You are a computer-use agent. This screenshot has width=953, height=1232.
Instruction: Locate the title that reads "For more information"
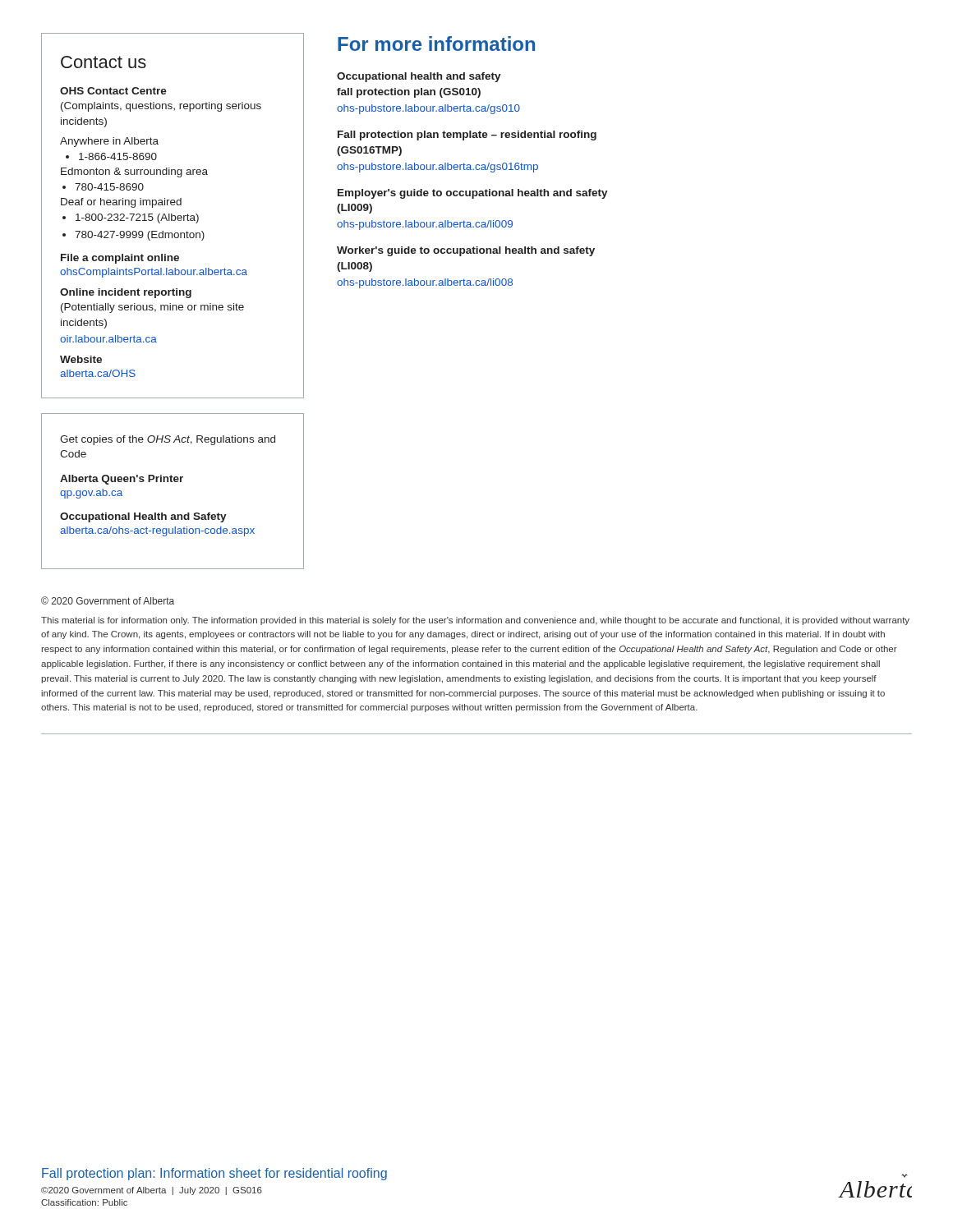click(x=436, y=44)
